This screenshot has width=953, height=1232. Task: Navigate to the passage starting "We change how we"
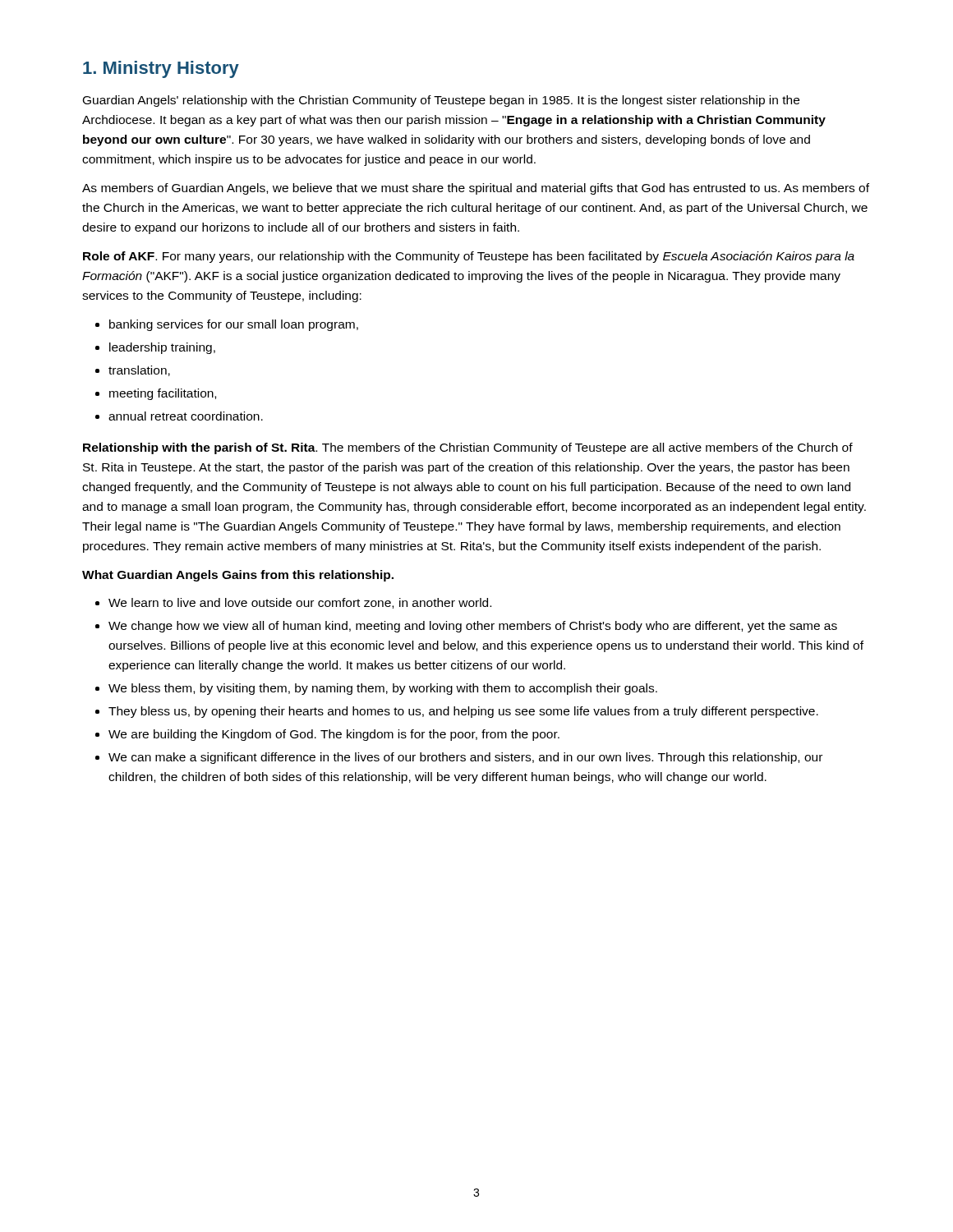(490, 646)
